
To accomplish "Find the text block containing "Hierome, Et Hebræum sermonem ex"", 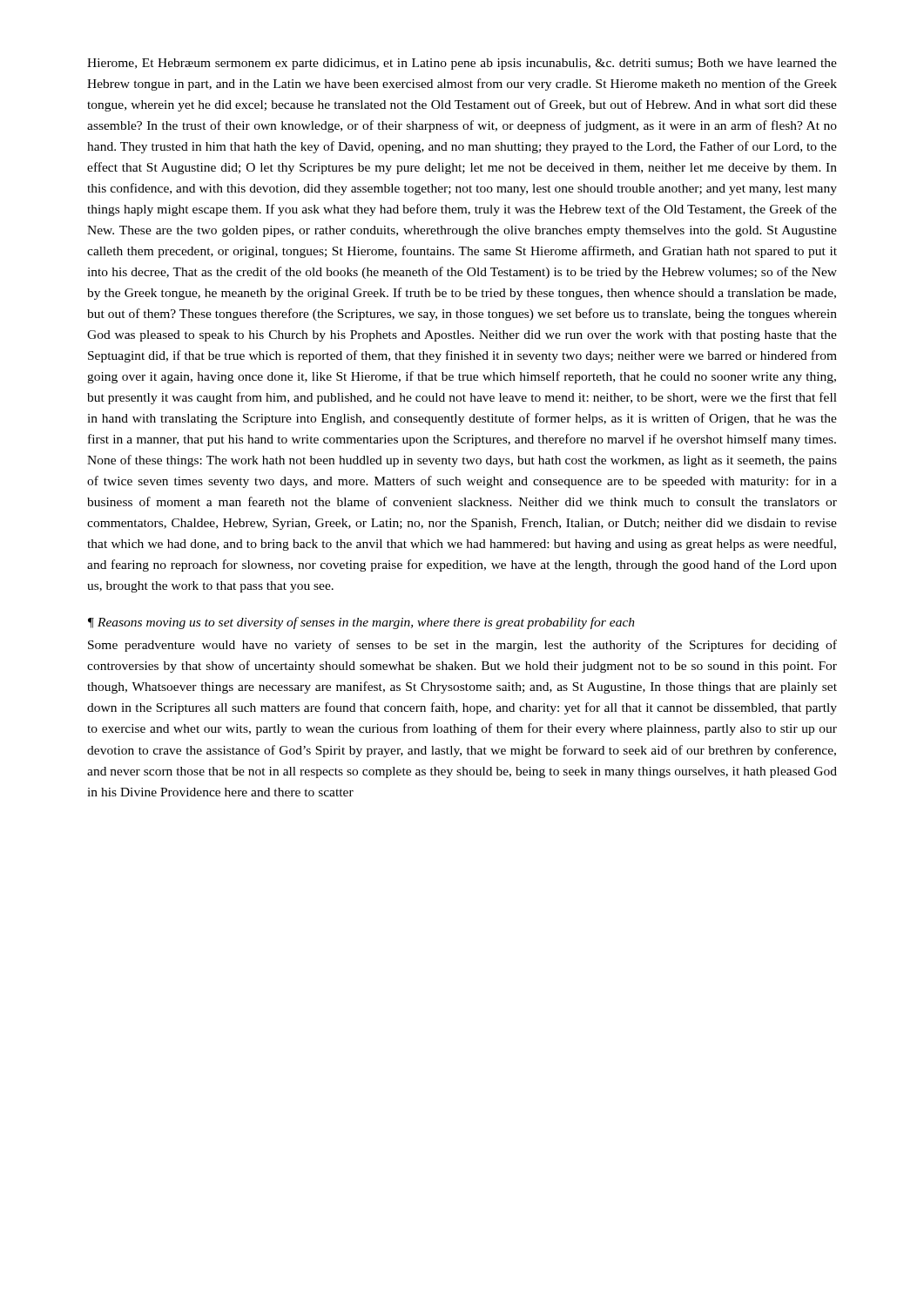I will (462, 324).
